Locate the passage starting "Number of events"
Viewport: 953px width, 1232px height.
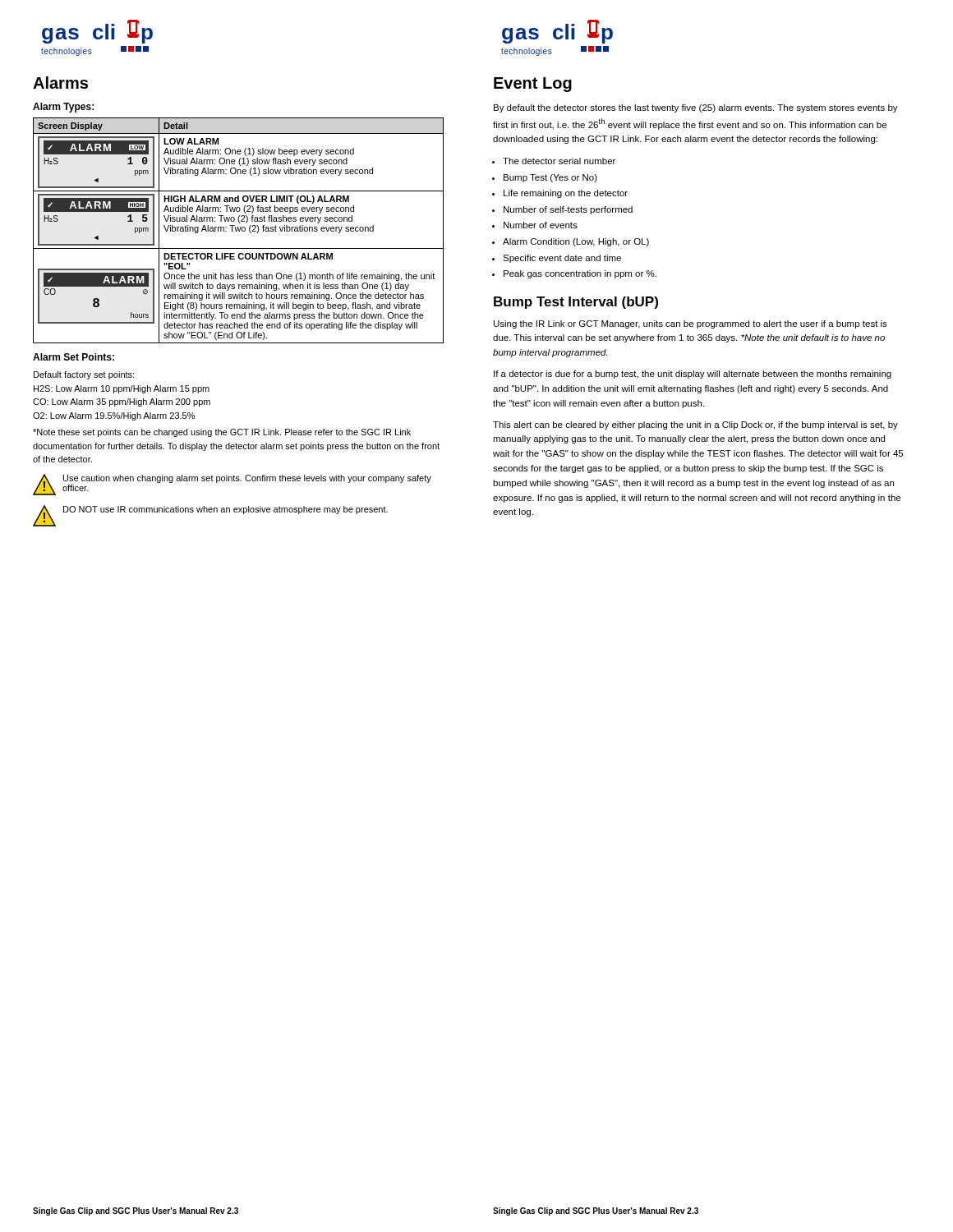pos(540,225)
